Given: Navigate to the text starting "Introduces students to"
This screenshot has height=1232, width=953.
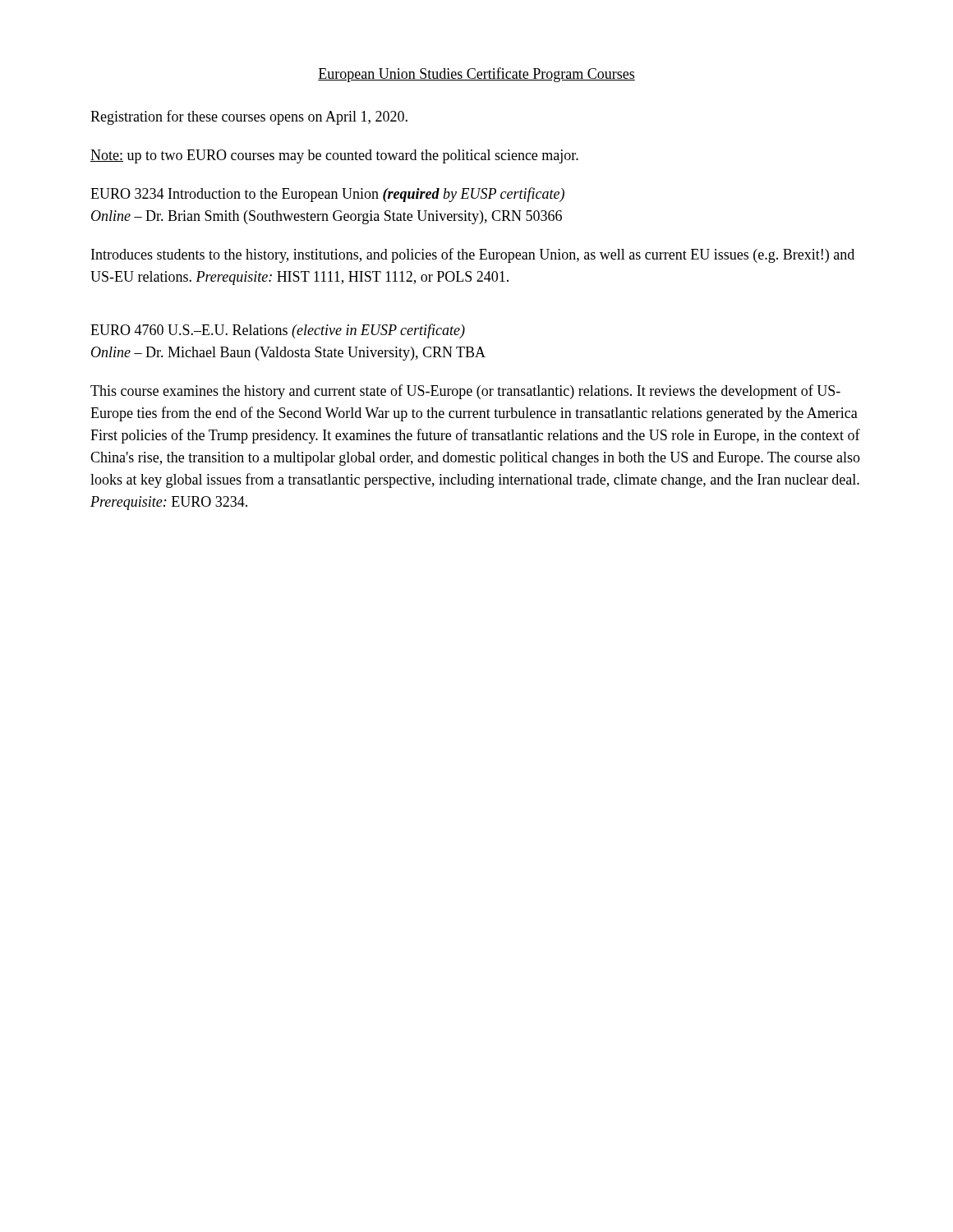Looking at the screenshot, I should [x=472, y=266].
